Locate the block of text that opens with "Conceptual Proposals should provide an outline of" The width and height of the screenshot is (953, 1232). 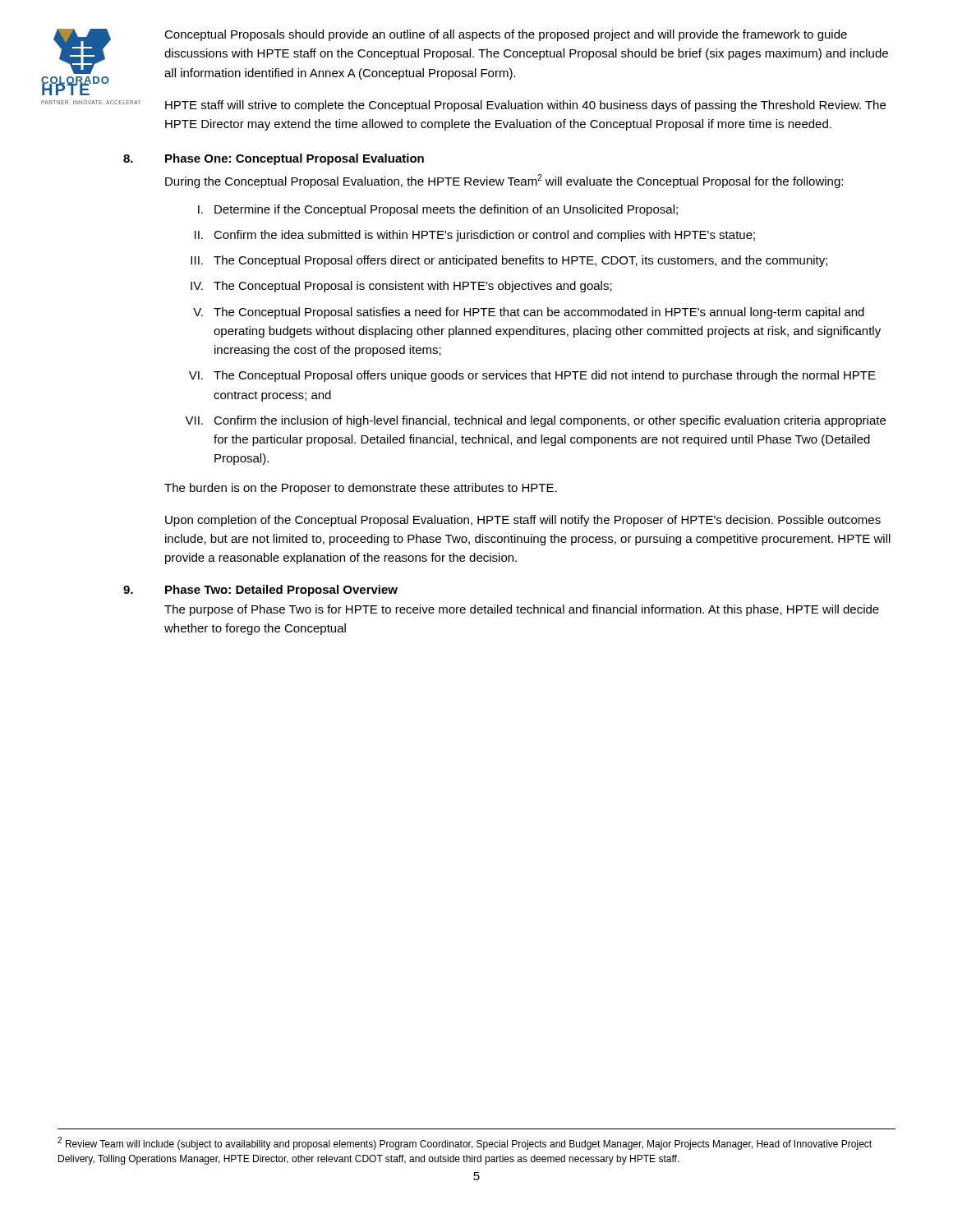[526, 53]
